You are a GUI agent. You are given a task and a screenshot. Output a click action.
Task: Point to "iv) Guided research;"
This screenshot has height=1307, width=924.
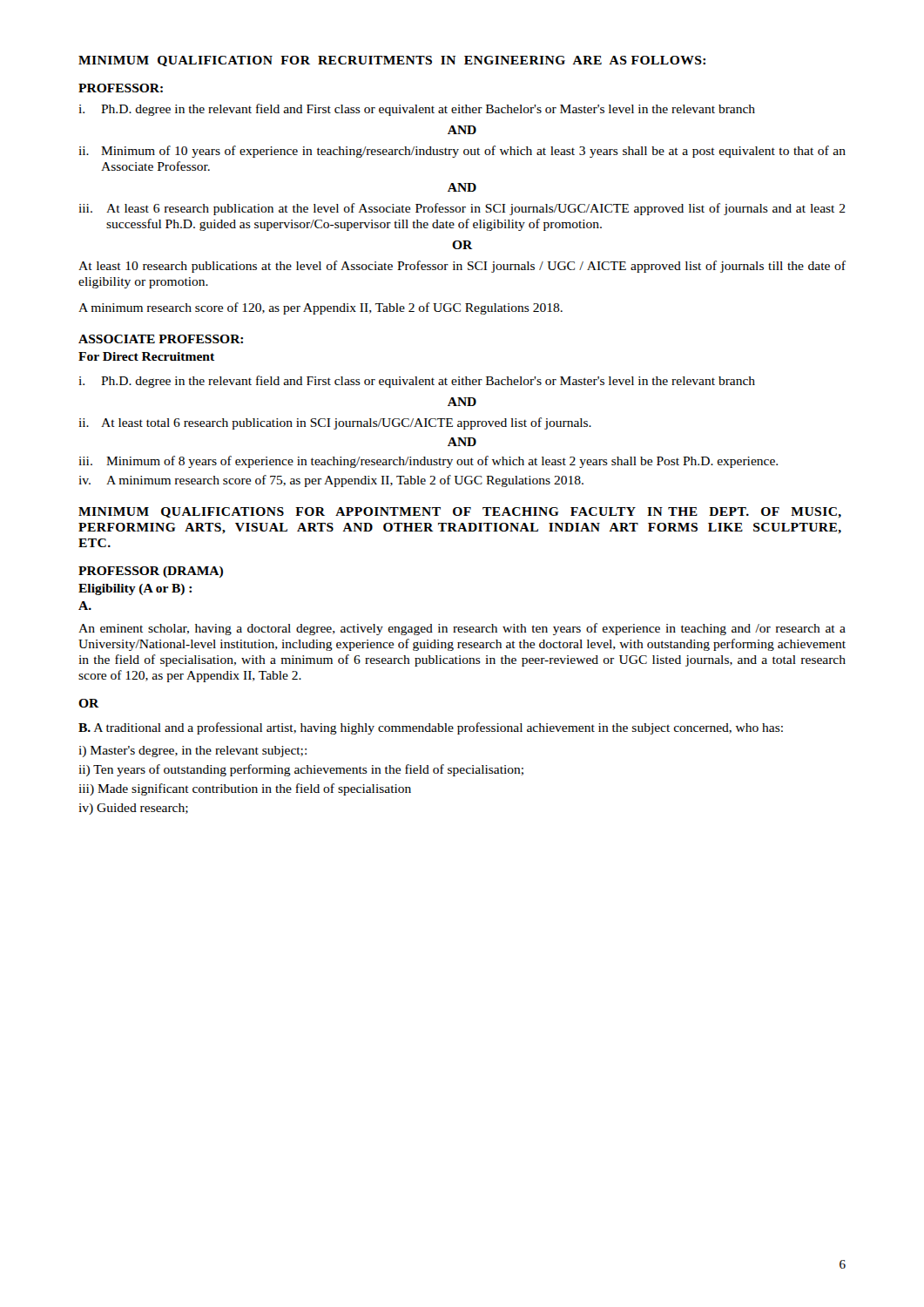[133, 807]
